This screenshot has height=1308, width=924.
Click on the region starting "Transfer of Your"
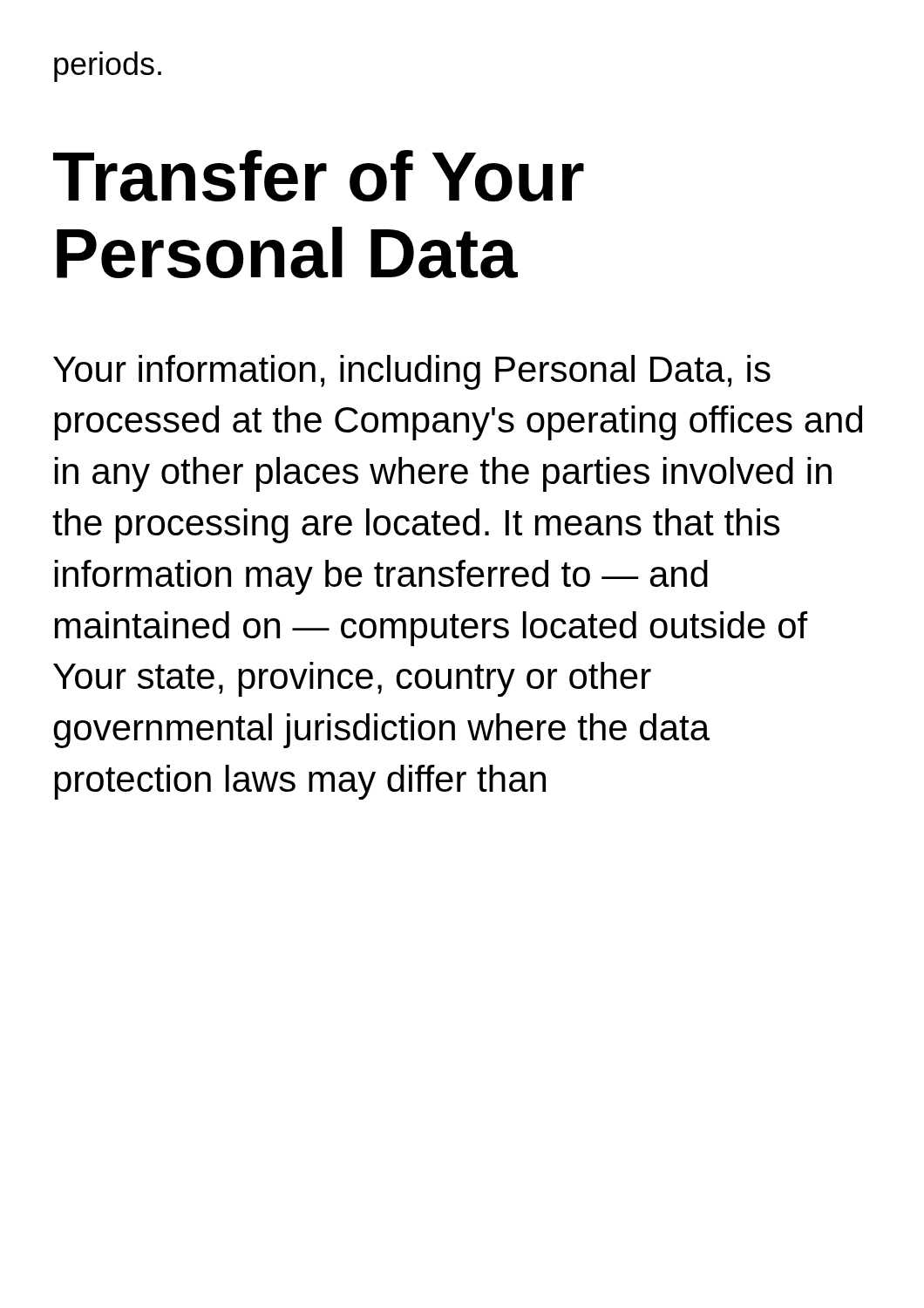point(318,215)
